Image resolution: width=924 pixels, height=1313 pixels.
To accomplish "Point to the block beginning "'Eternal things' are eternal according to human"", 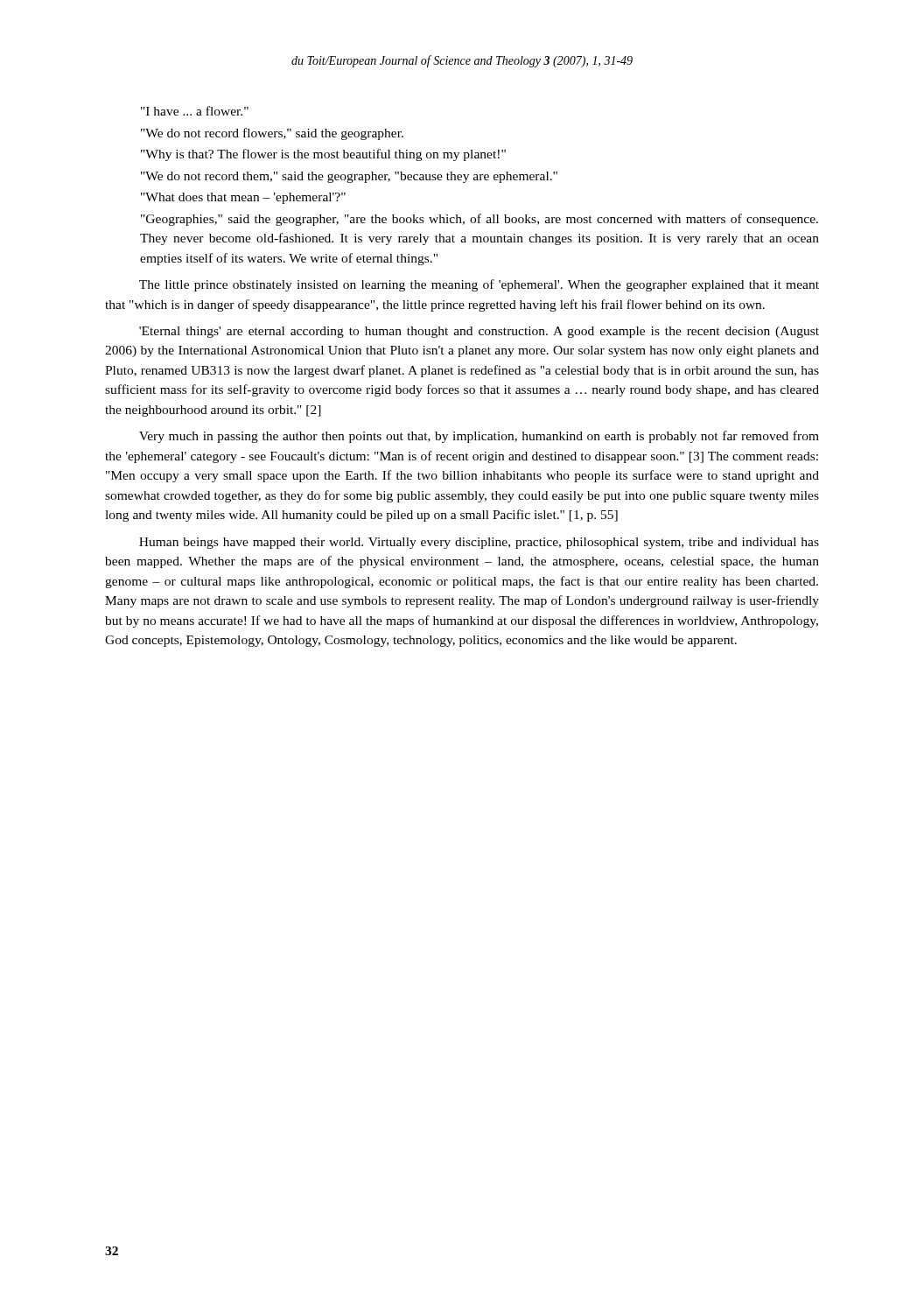I will click(x=462, y=370).
